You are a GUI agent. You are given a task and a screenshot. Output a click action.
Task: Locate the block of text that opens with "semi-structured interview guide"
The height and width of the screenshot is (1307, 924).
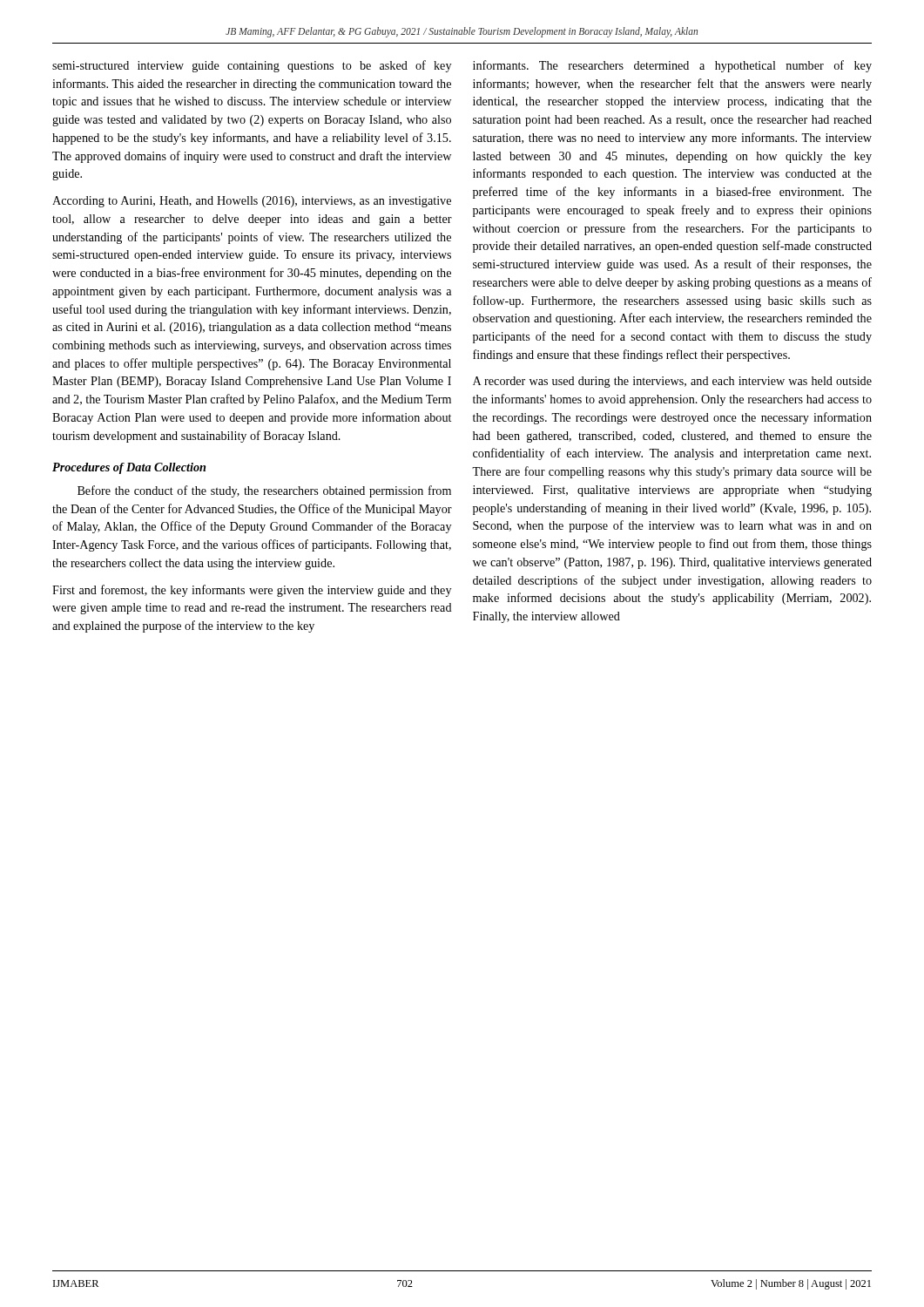(x=252, y=120)
